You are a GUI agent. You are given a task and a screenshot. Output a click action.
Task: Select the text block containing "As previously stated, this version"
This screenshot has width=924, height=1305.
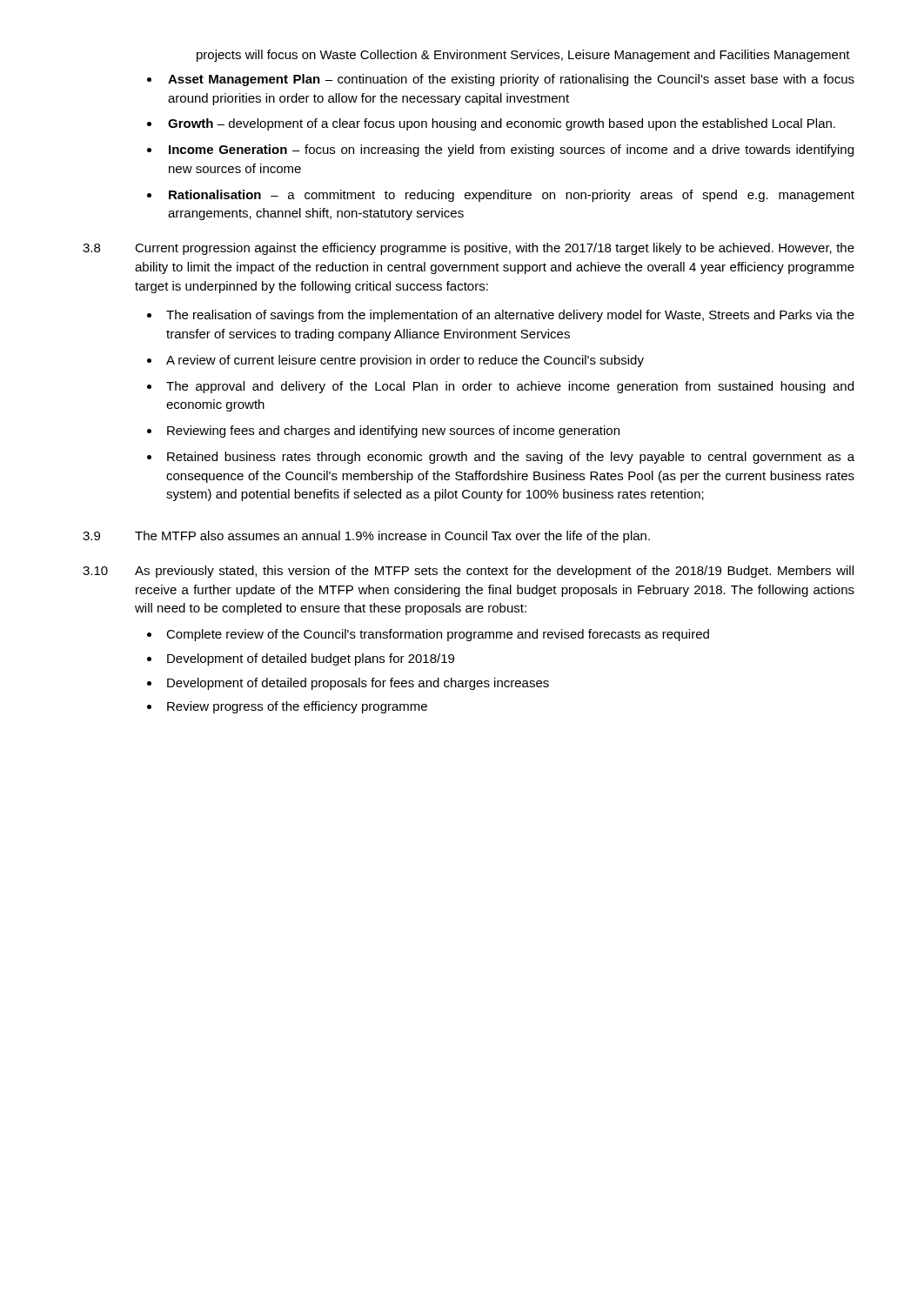495,639
